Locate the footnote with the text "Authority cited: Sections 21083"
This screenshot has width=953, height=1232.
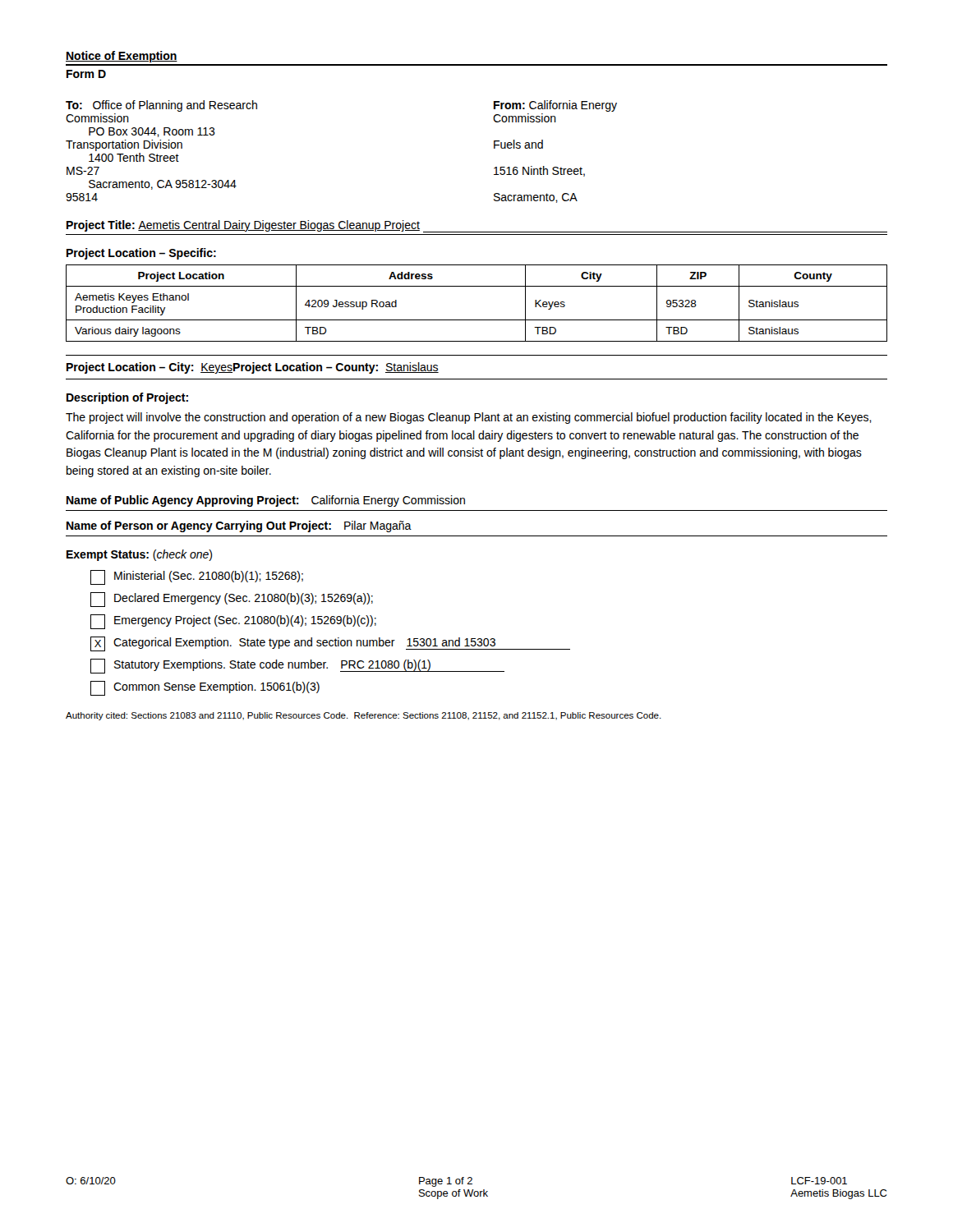364,715
